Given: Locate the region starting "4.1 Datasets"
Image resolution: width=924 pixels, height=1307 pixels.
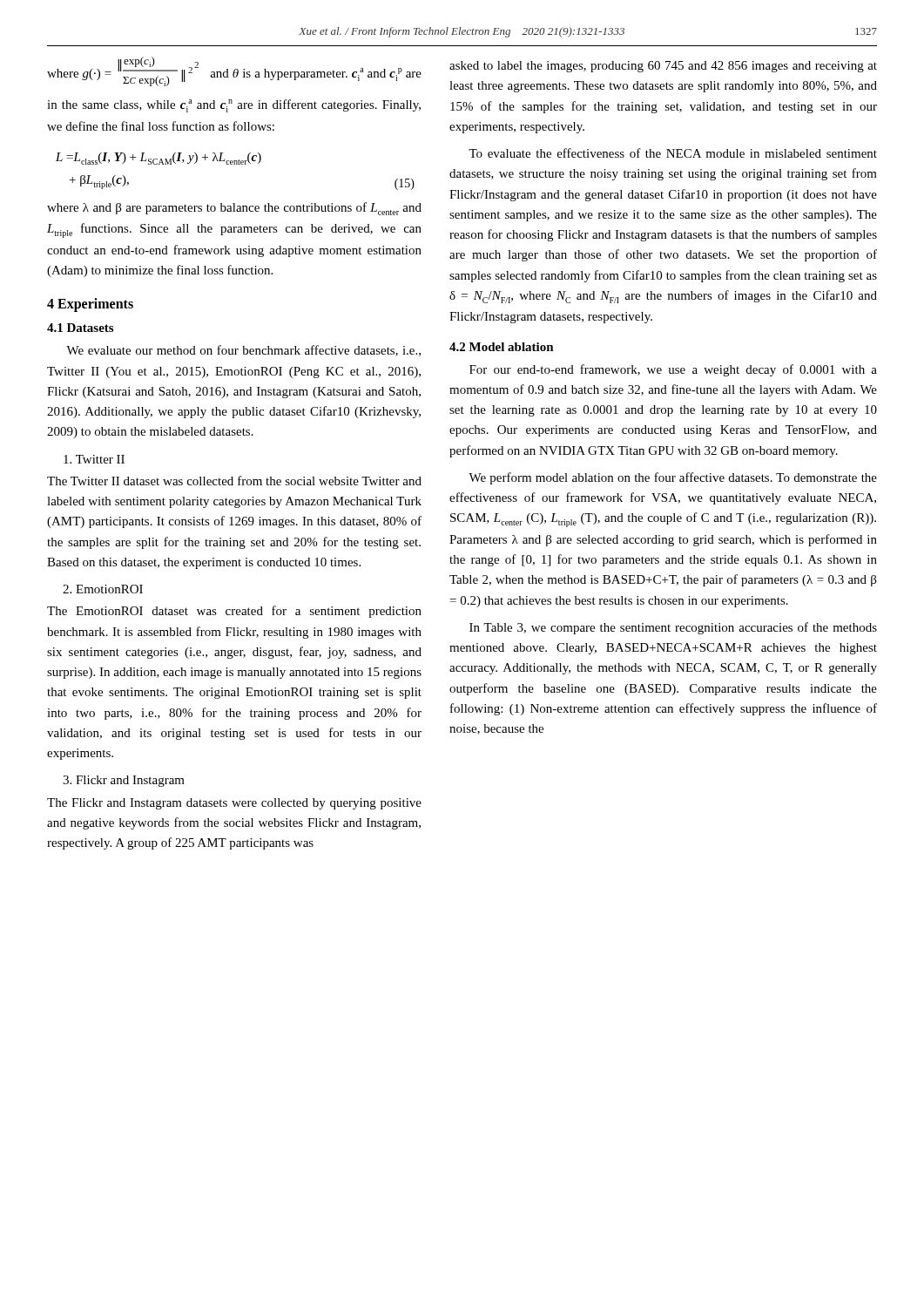Looking at the screenshot, I should [x=80, y=328].
